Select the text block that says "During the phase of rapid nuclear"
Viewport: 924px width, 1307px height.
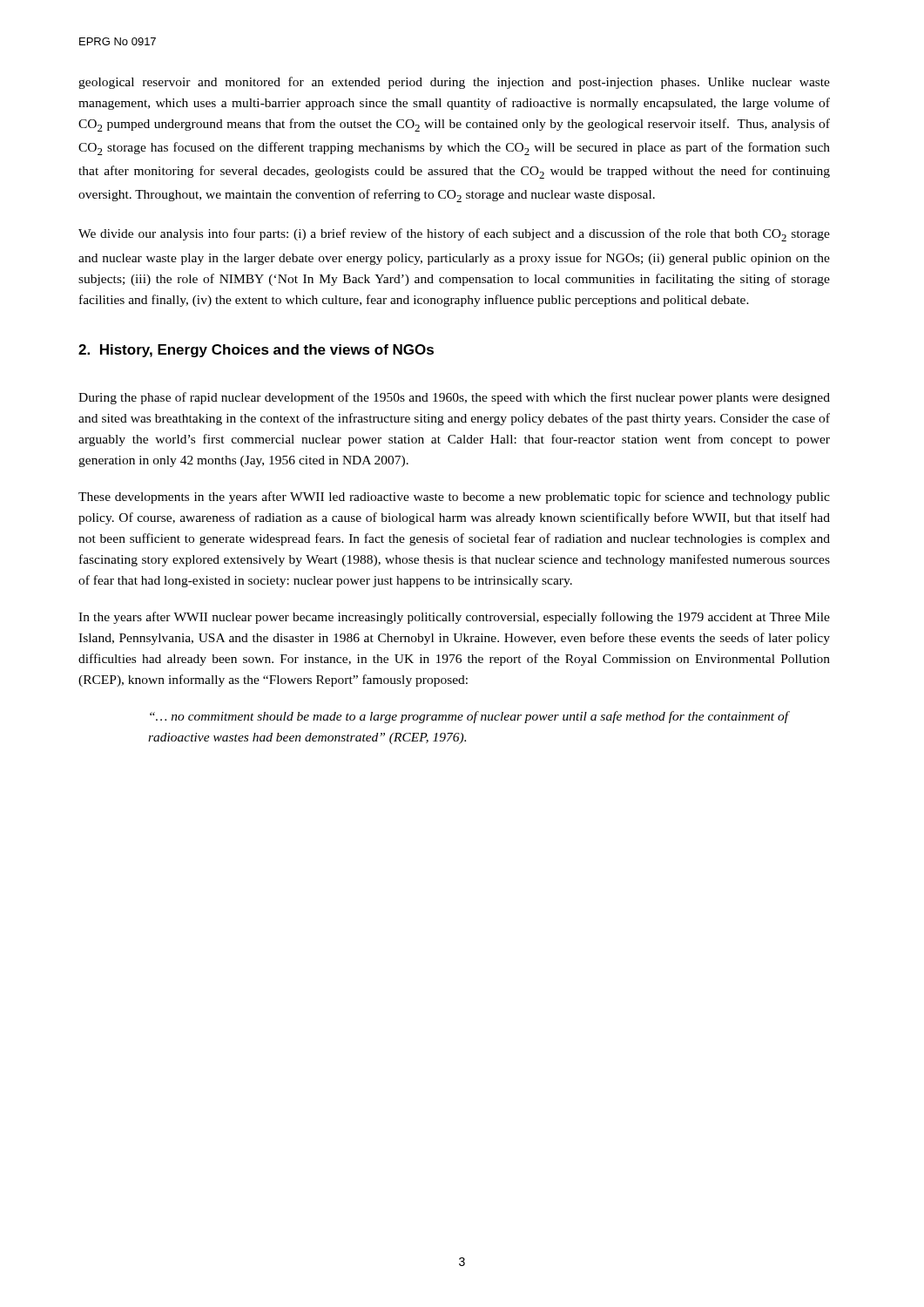[x=454, y=428]
